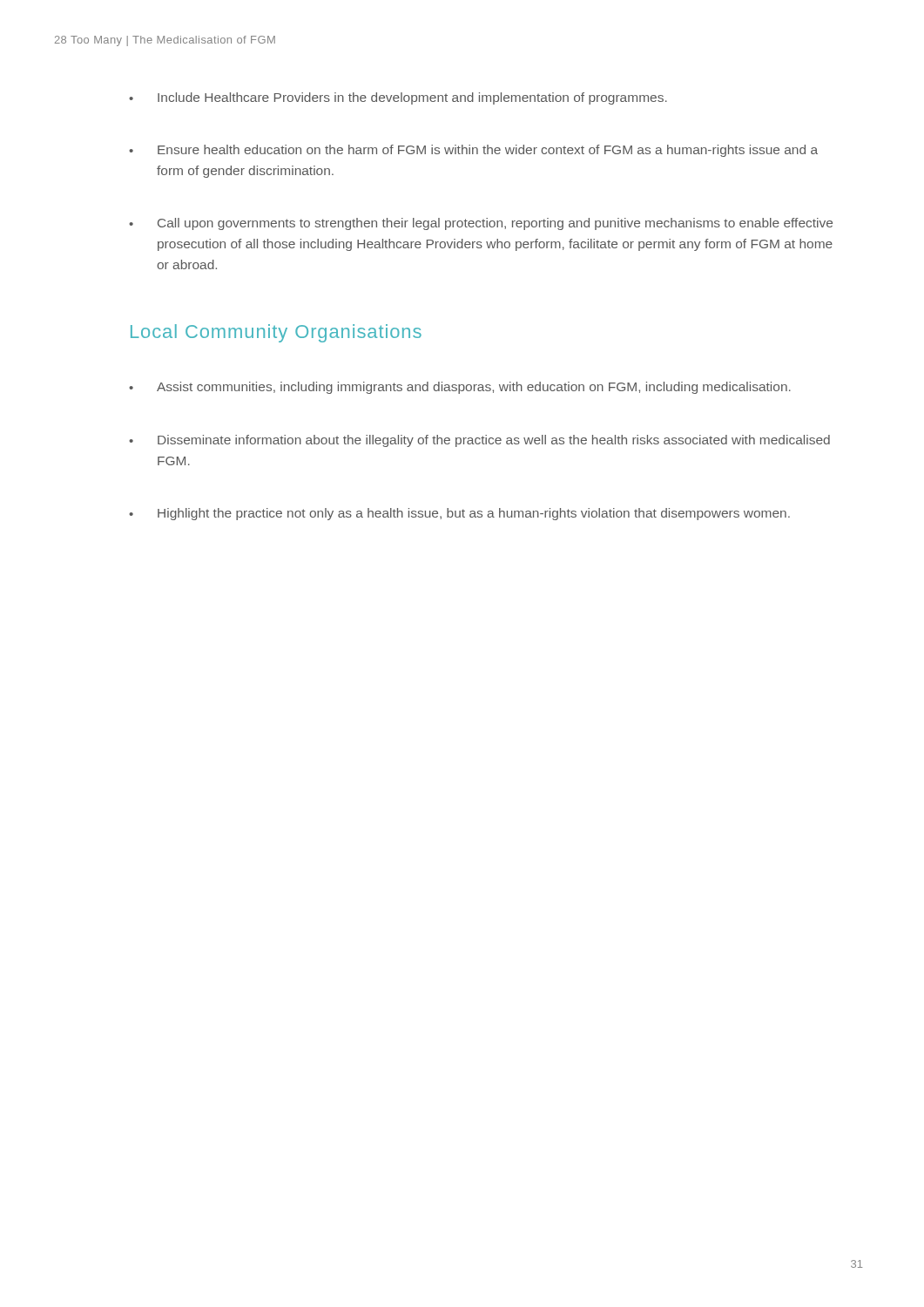Locate the list item that says "• Include Healthcare Providers in the development"
Image resolution: width=924 pixels, height=1307 pixels.
pos(398,98)
